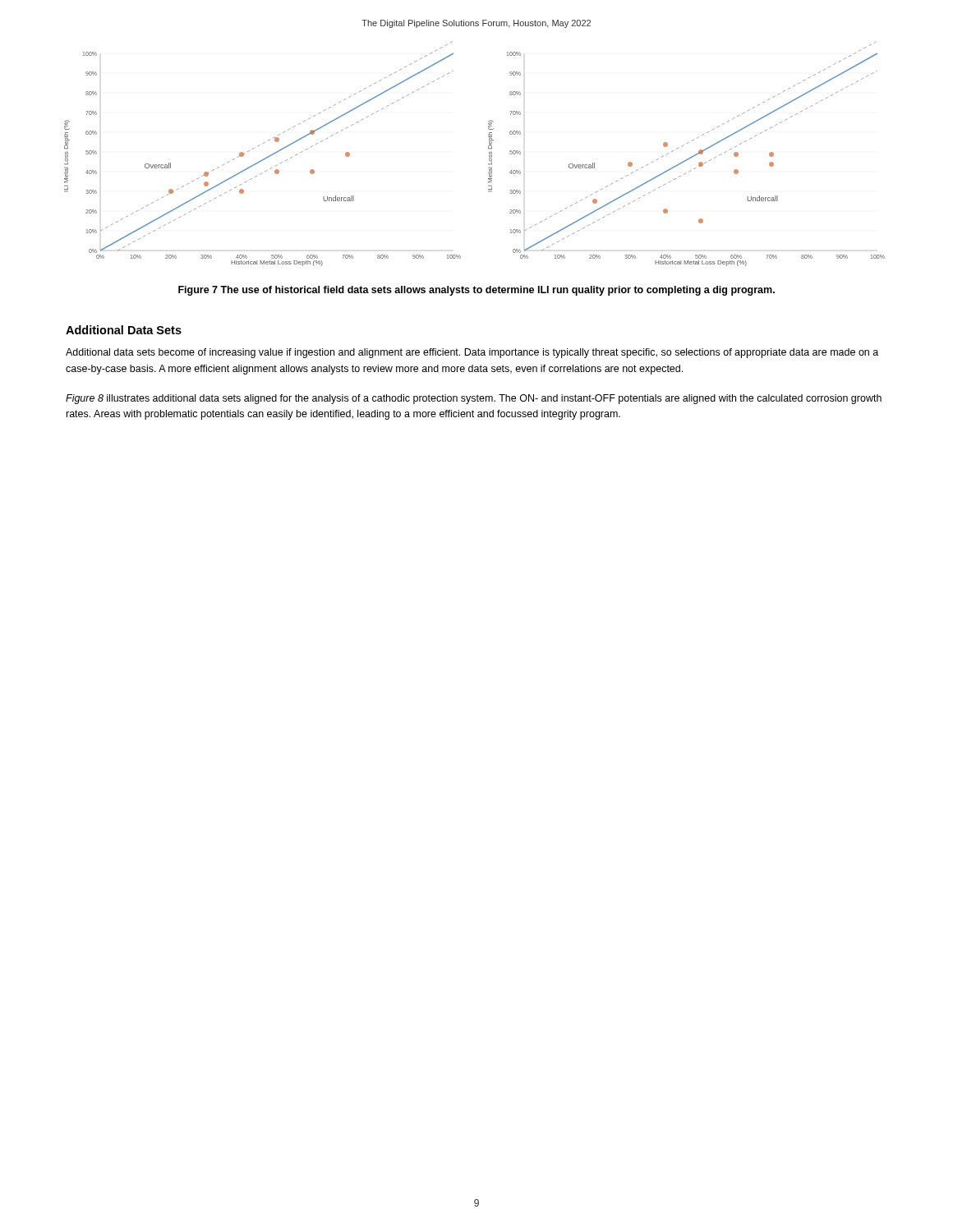
Task: Where is the passage that starts "Additional data sets become of increasing"?
Action: tap(472, 361)
